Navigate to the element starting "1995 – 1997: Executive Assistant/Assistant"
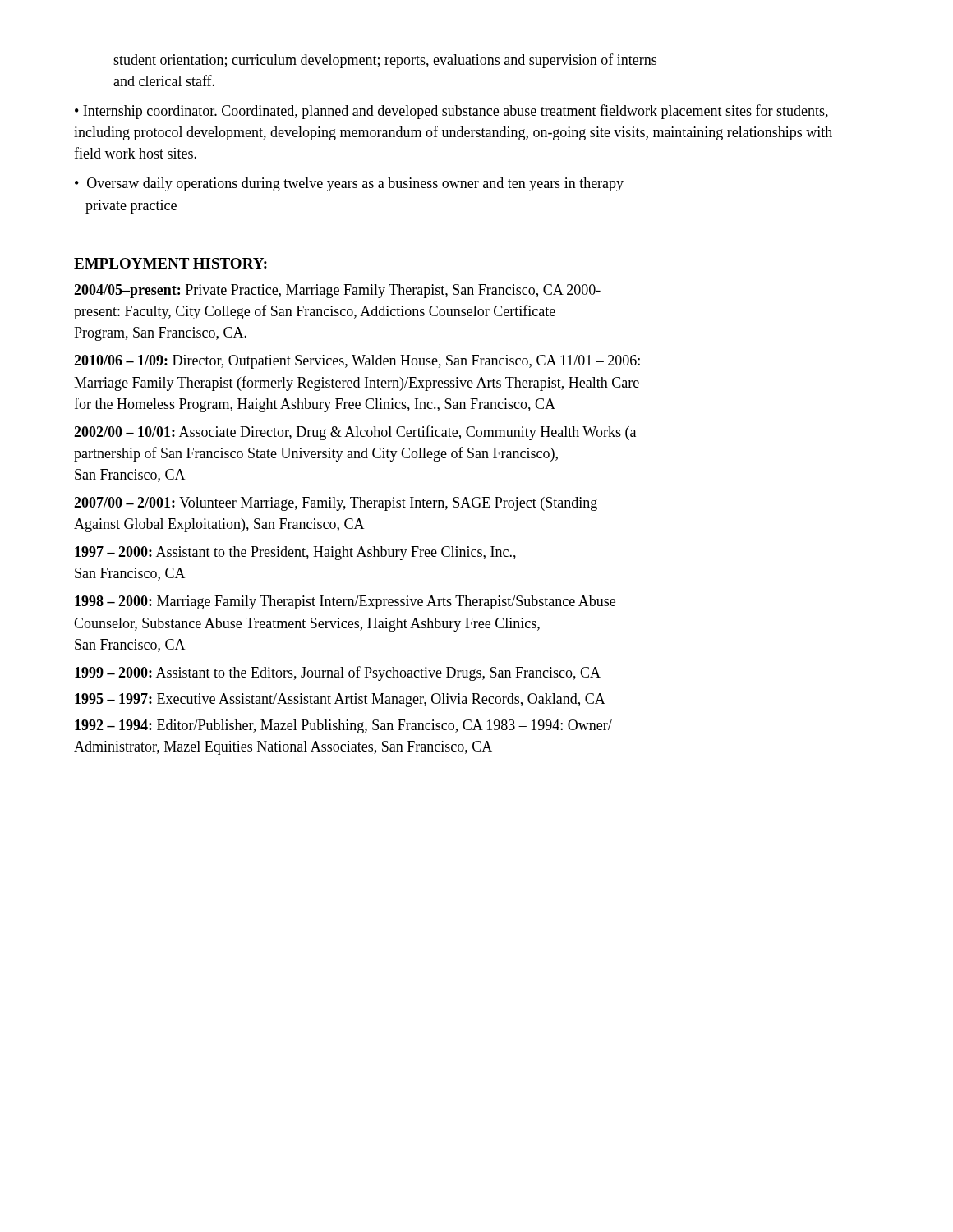953x1232 pixels. click(340, 699)
